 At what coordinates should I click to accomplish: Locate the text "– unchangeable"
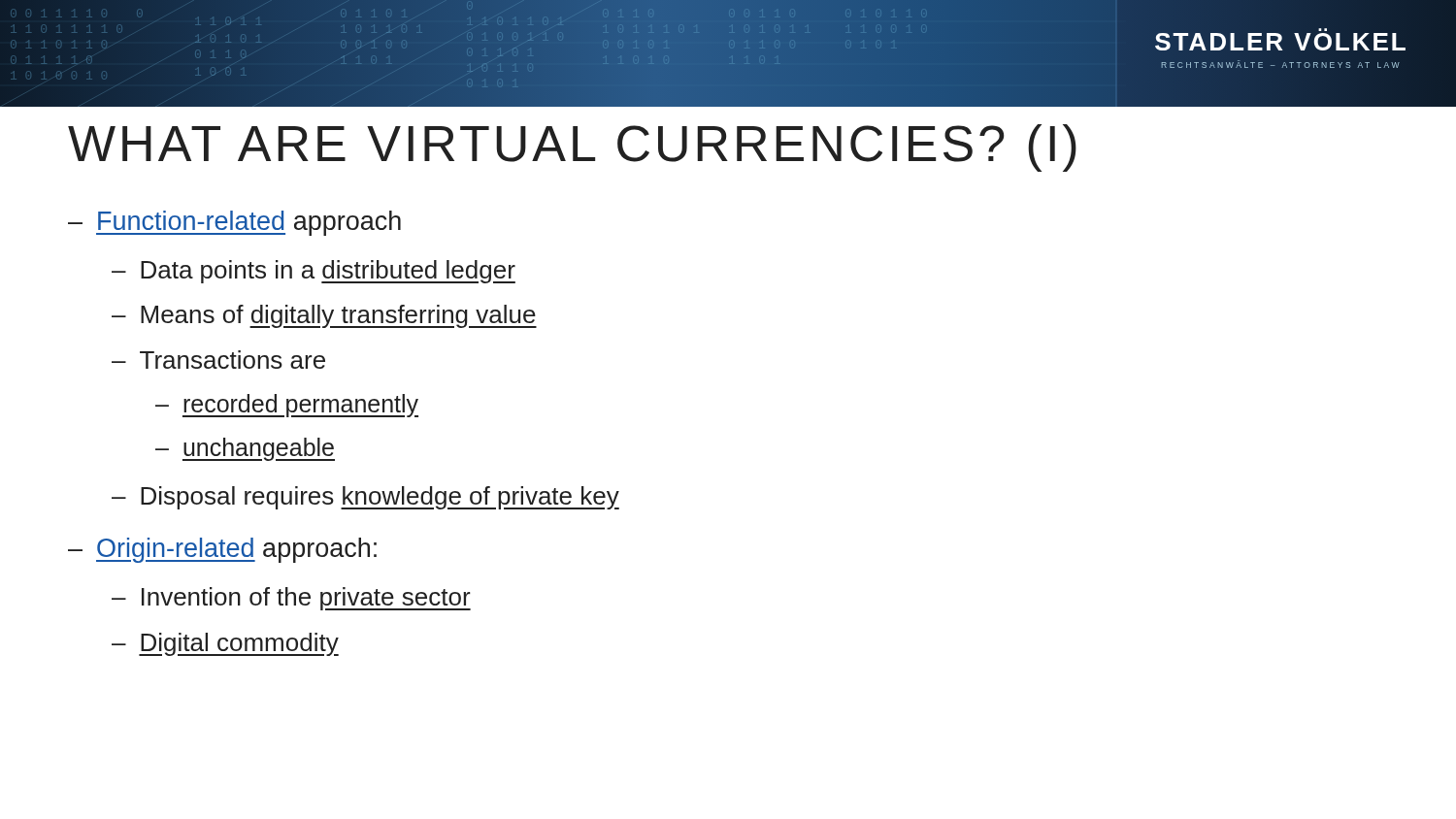coord(245,448)
